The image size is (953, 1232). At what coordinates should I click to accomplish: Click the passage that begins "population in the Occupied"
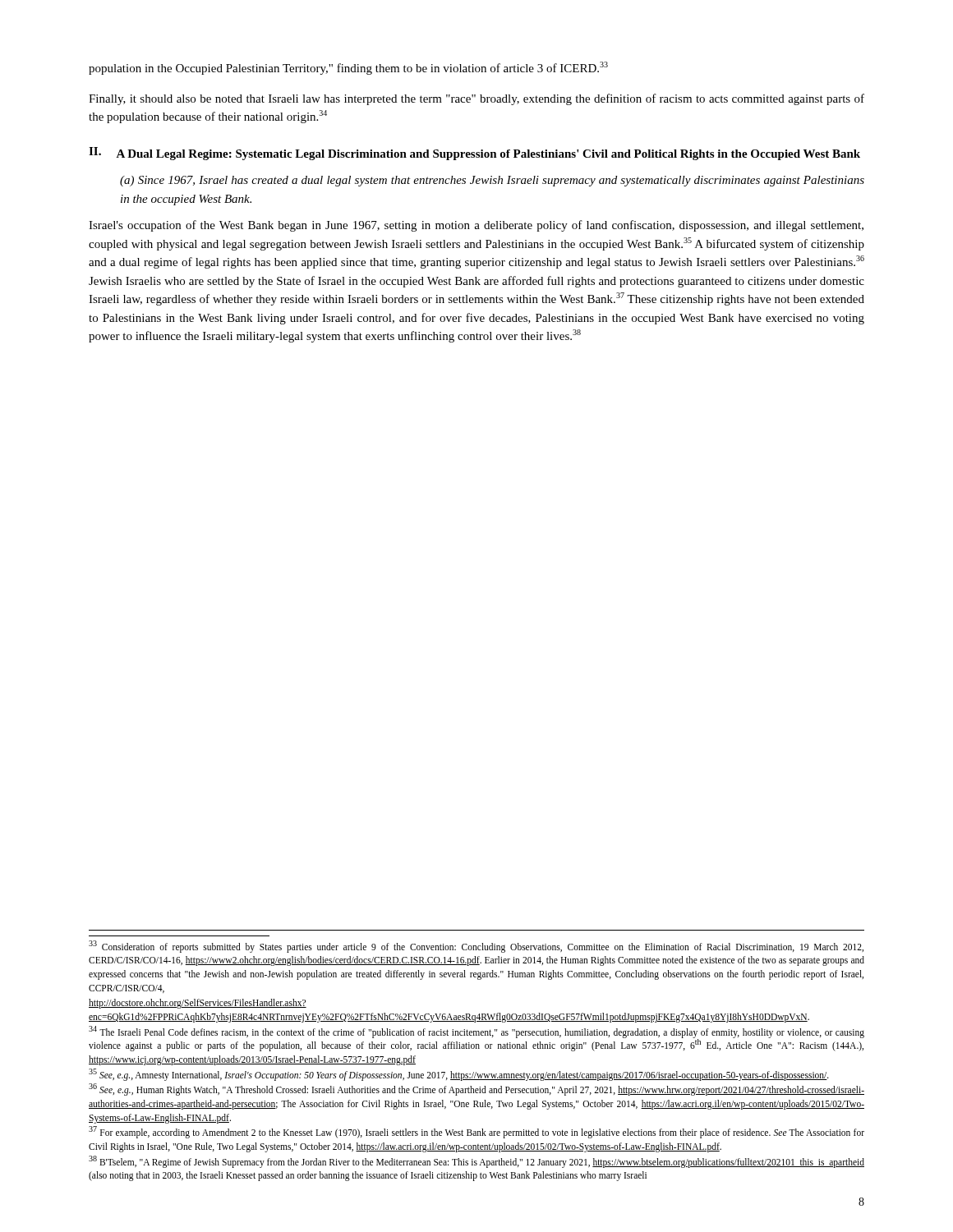pyautogui.click(x=348, y=67)
